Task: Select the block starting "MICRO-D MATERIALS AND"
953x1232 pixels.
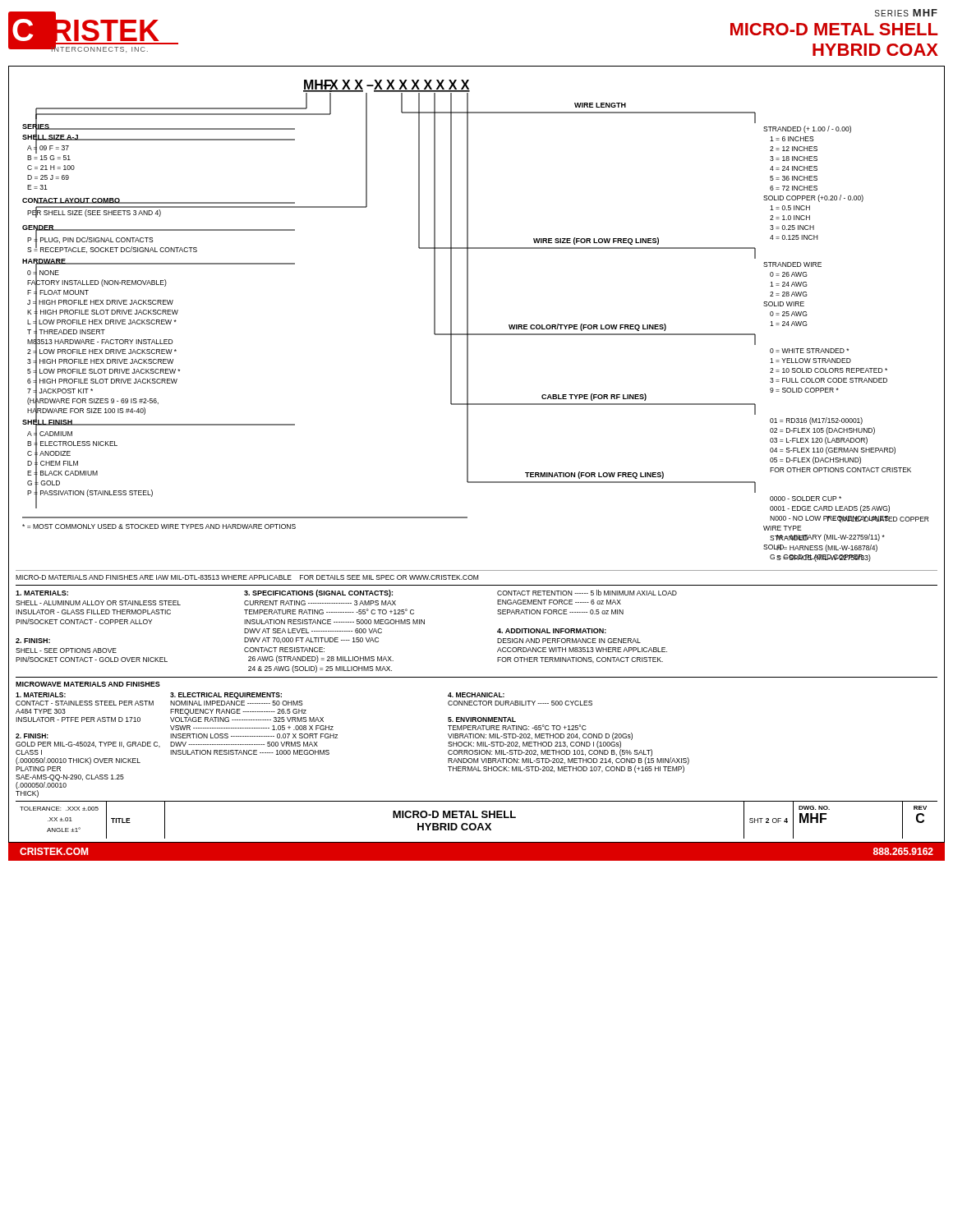Action: 247,577
